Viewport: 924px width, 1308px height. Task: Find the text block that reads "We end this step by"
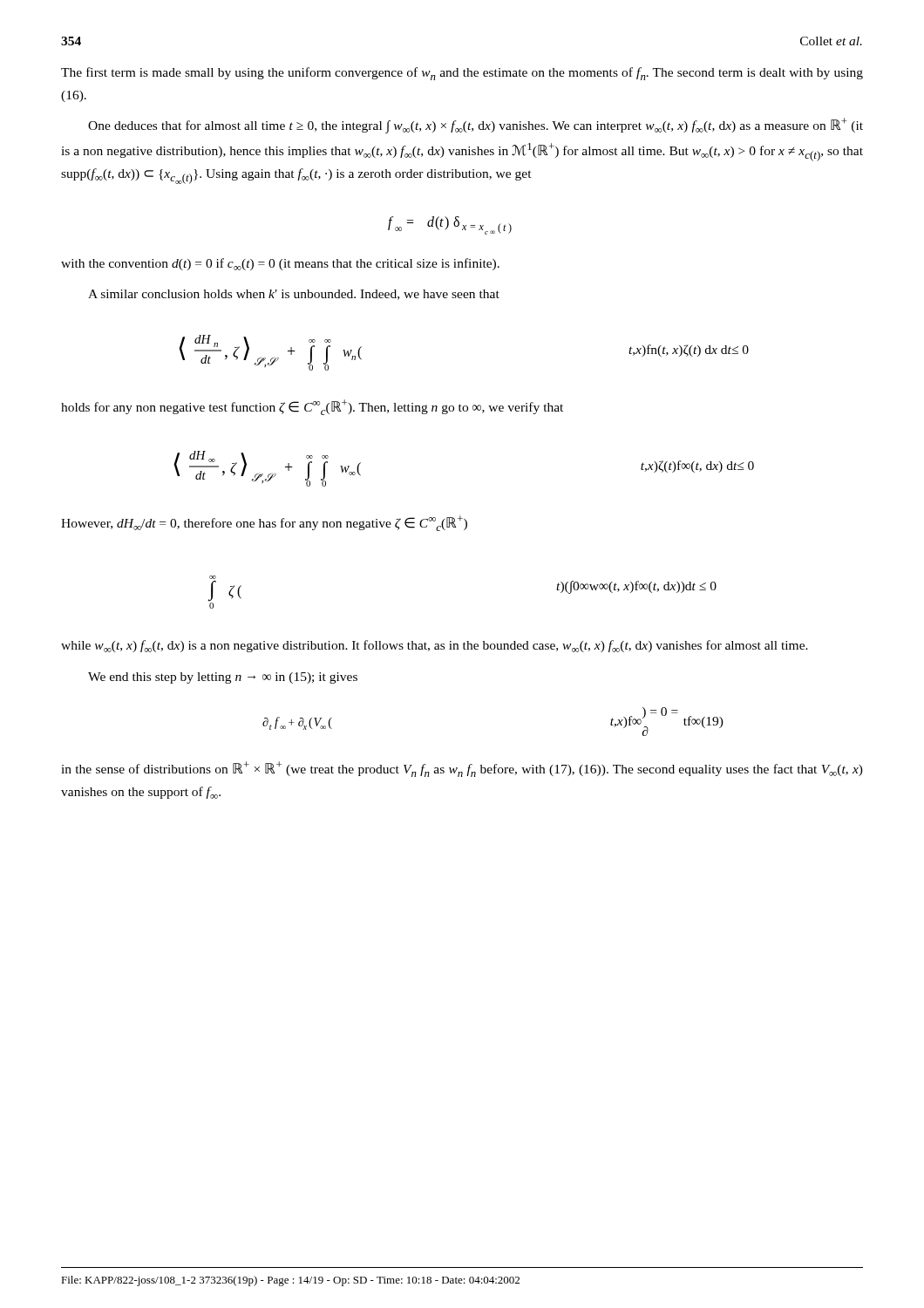(x=223, y=678)
